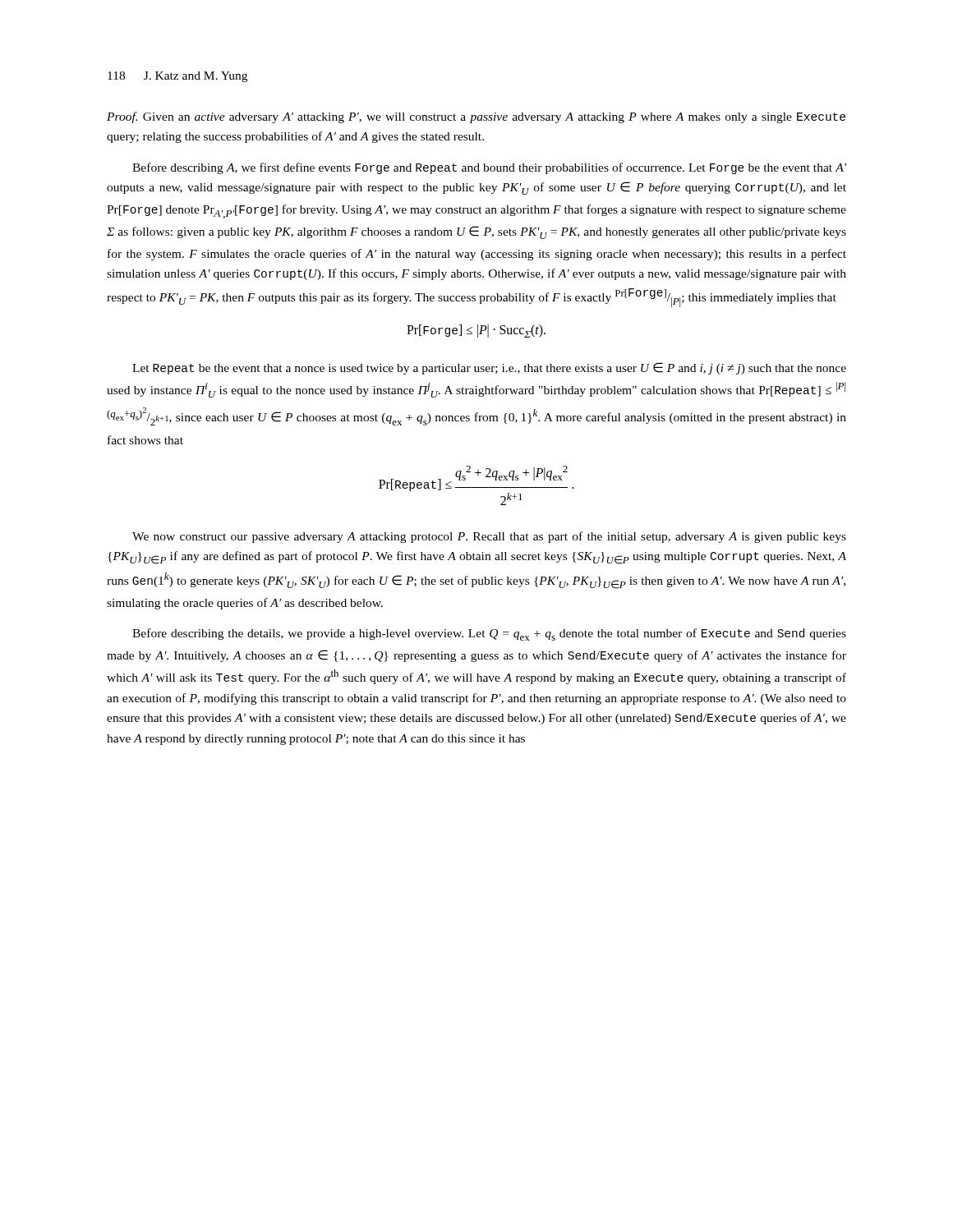Point to the passage starting "Before describing A, we first define events Forge"
The image size is (953, 1232).
click(x=476, y=234)
